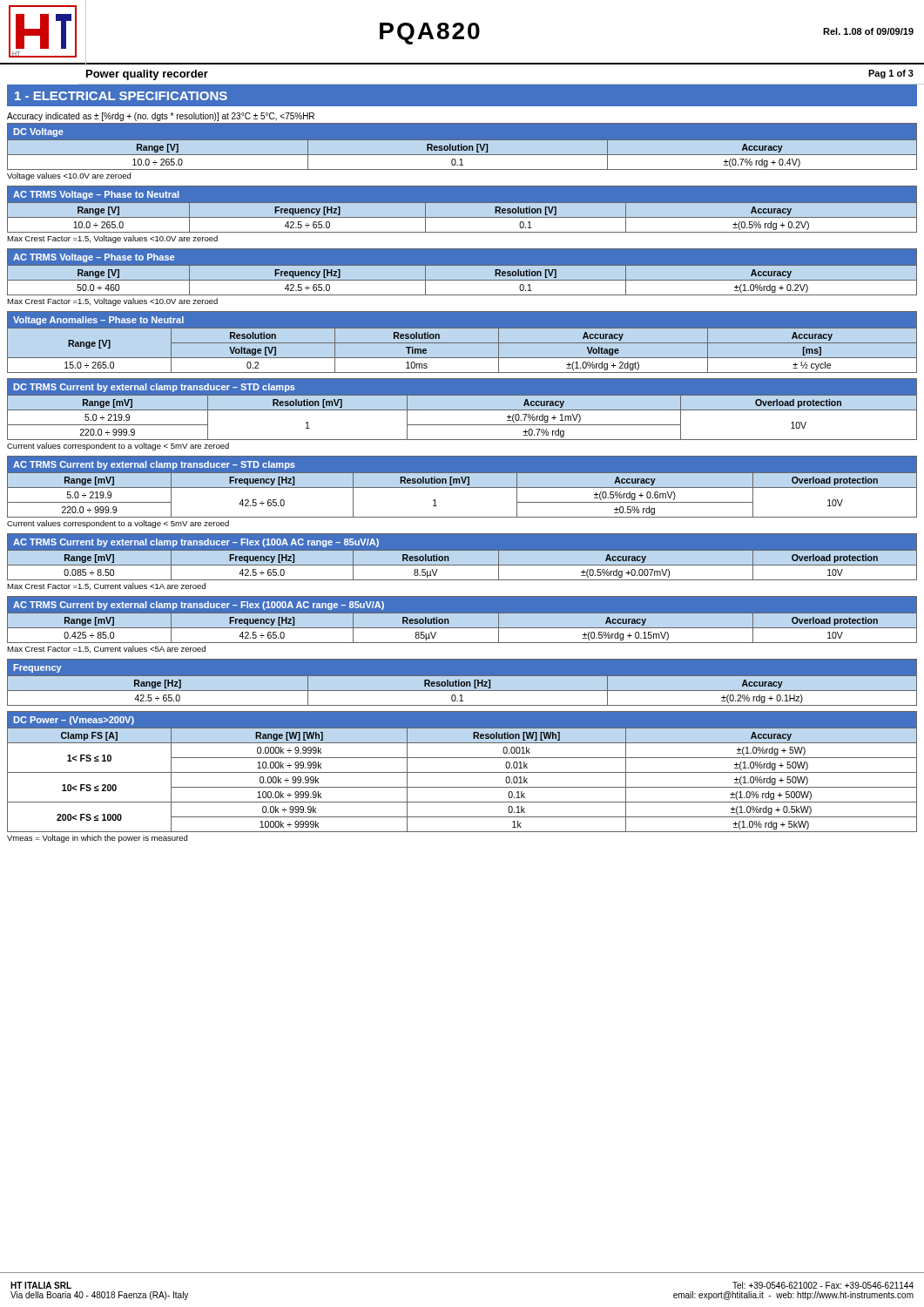The width and height of the screenshot is (924, 1307).
Task: Select the section header that says "1 - ELECTRICAL SPECIFICATIONS"
Action: tap(121, 95)
